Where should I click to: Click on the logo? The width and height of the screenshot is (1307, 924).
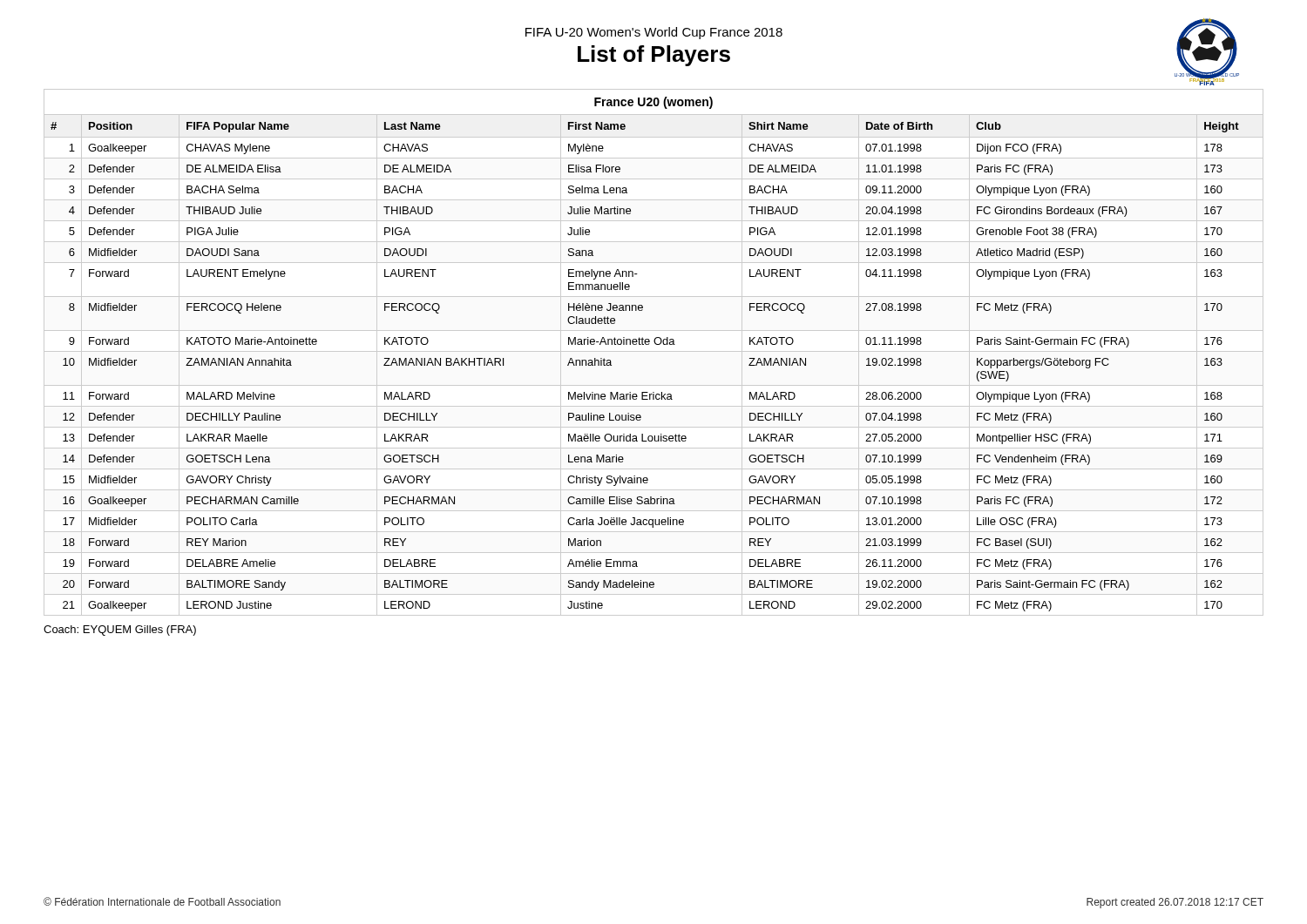[x=1207, y=55]
